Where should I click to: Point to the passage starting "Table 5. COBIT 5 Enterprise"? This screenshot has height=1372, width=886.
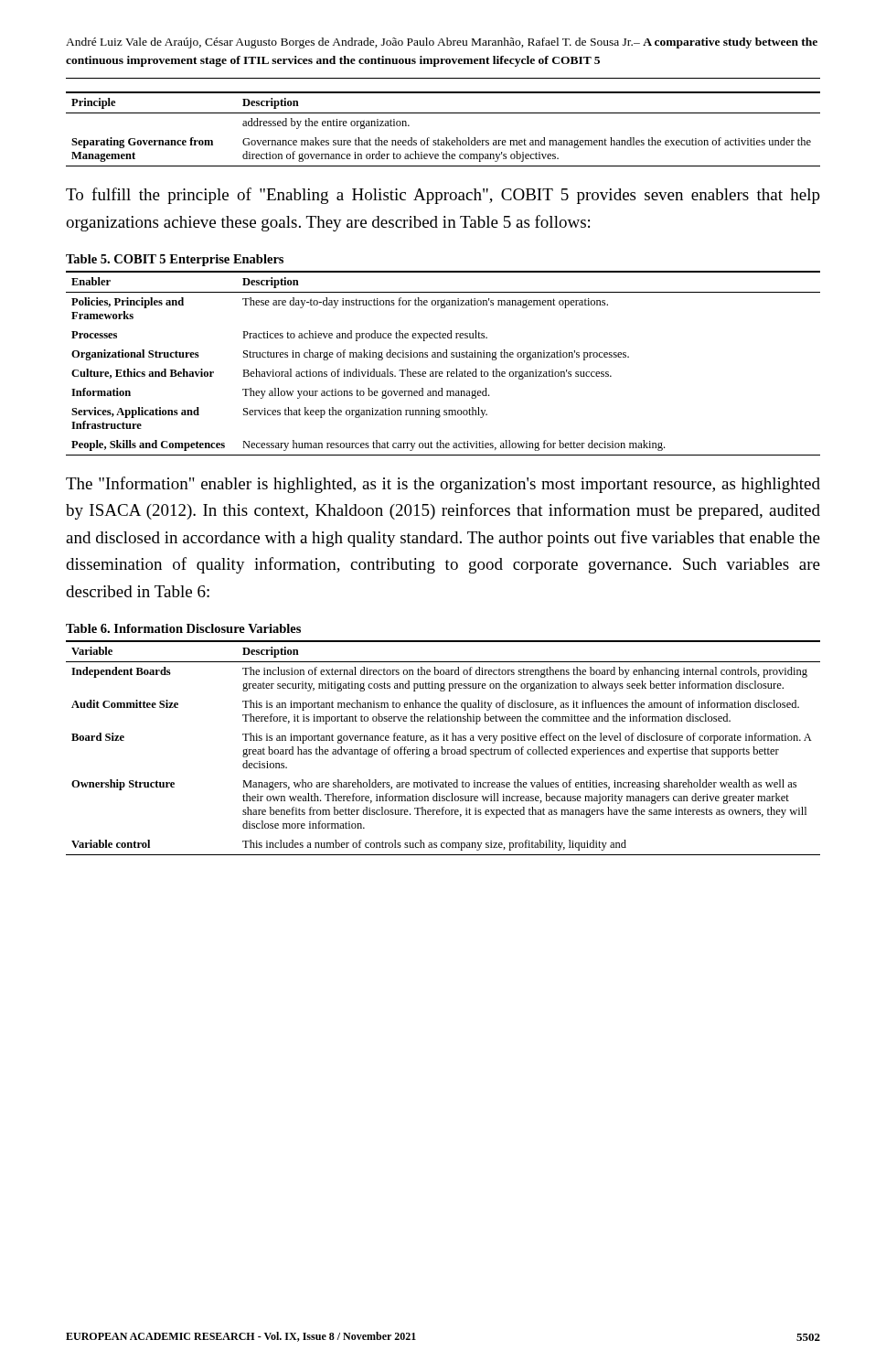point(175,259)
